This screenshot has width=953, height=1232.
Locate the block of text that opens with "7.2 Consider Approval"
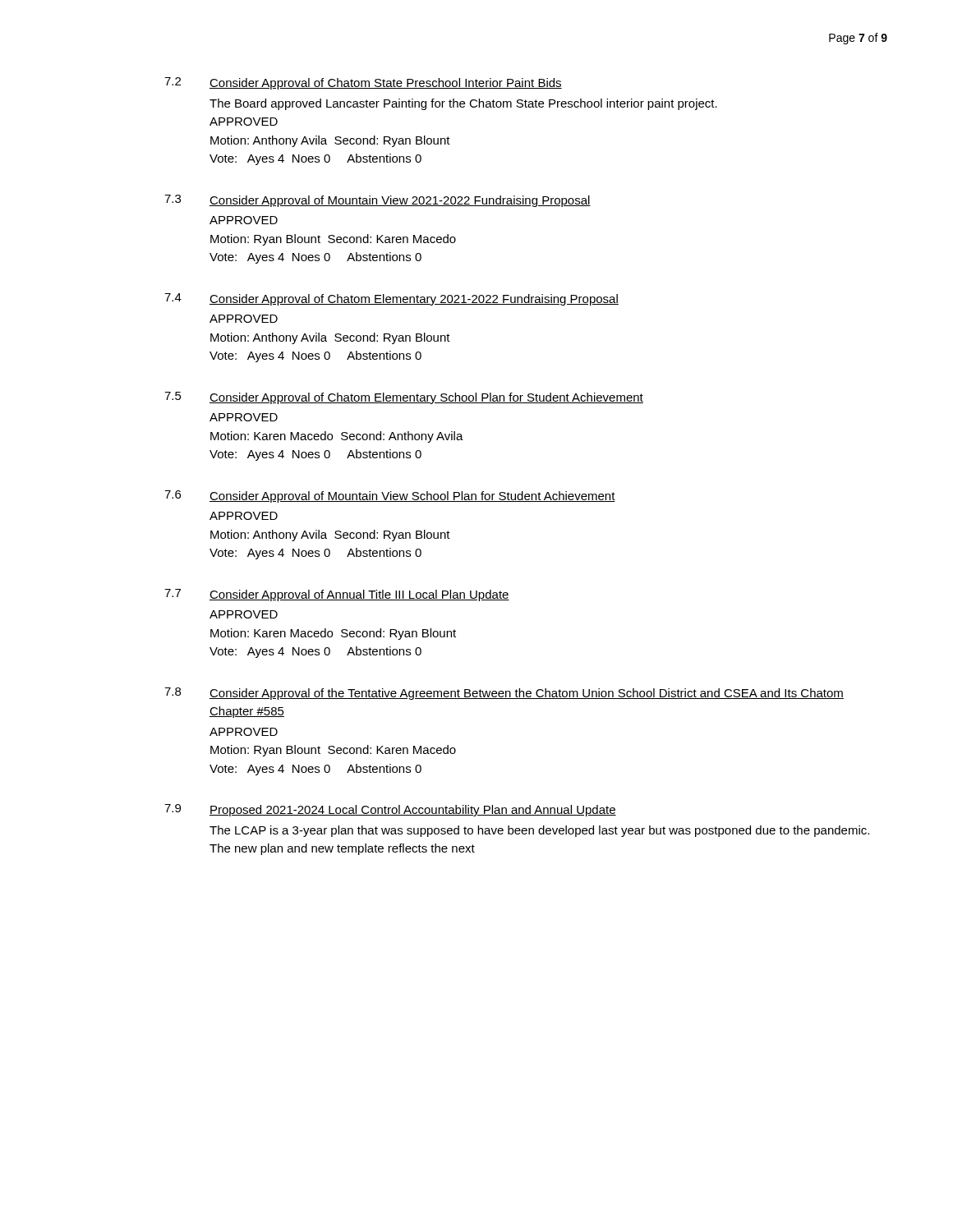(x=363, y=83)
